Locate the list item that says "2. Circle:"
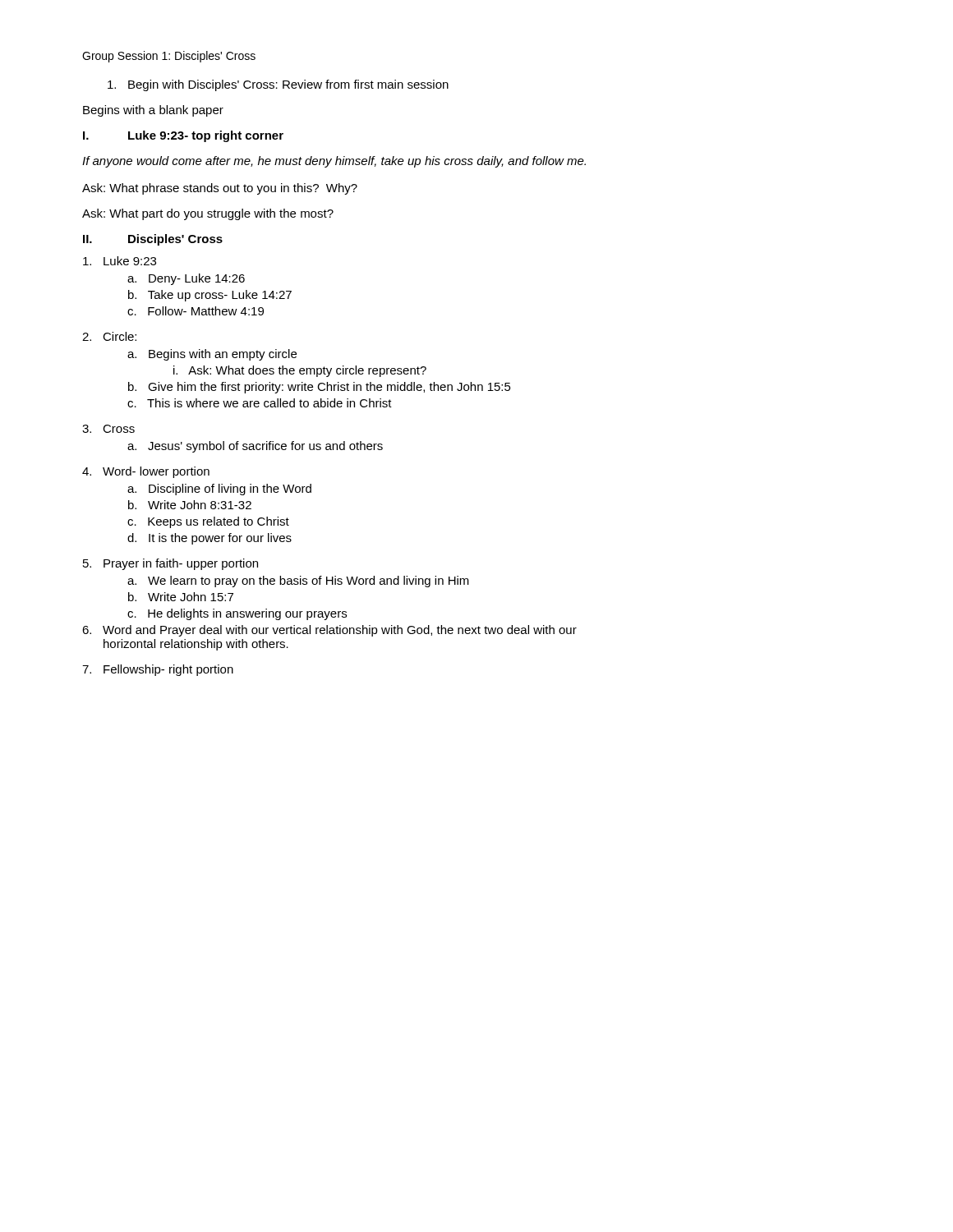953x1232 pixels. pyautogui.click(x=110, y=336)
